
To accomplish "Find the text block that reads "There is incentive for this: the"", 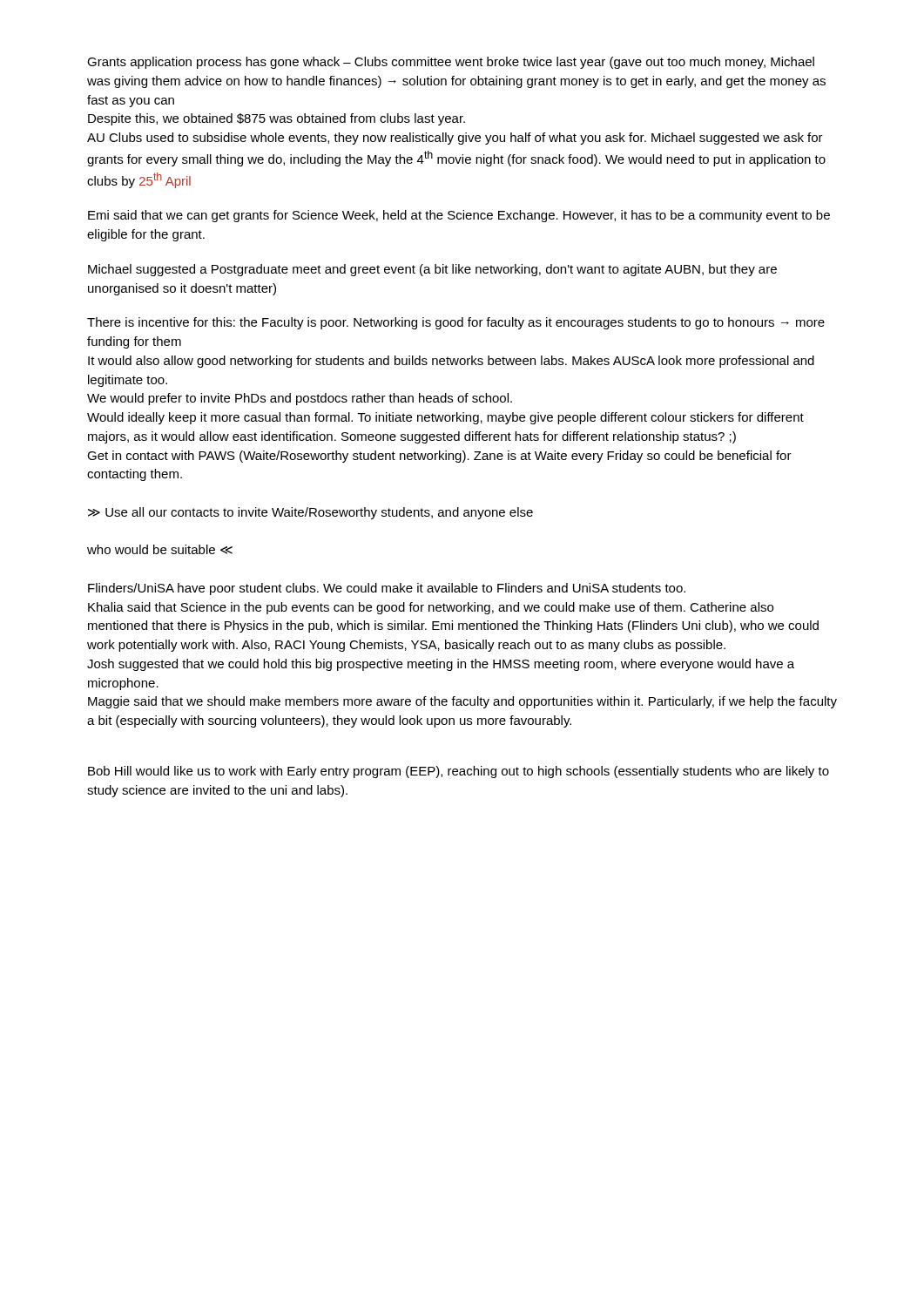I will pos(462,521).
